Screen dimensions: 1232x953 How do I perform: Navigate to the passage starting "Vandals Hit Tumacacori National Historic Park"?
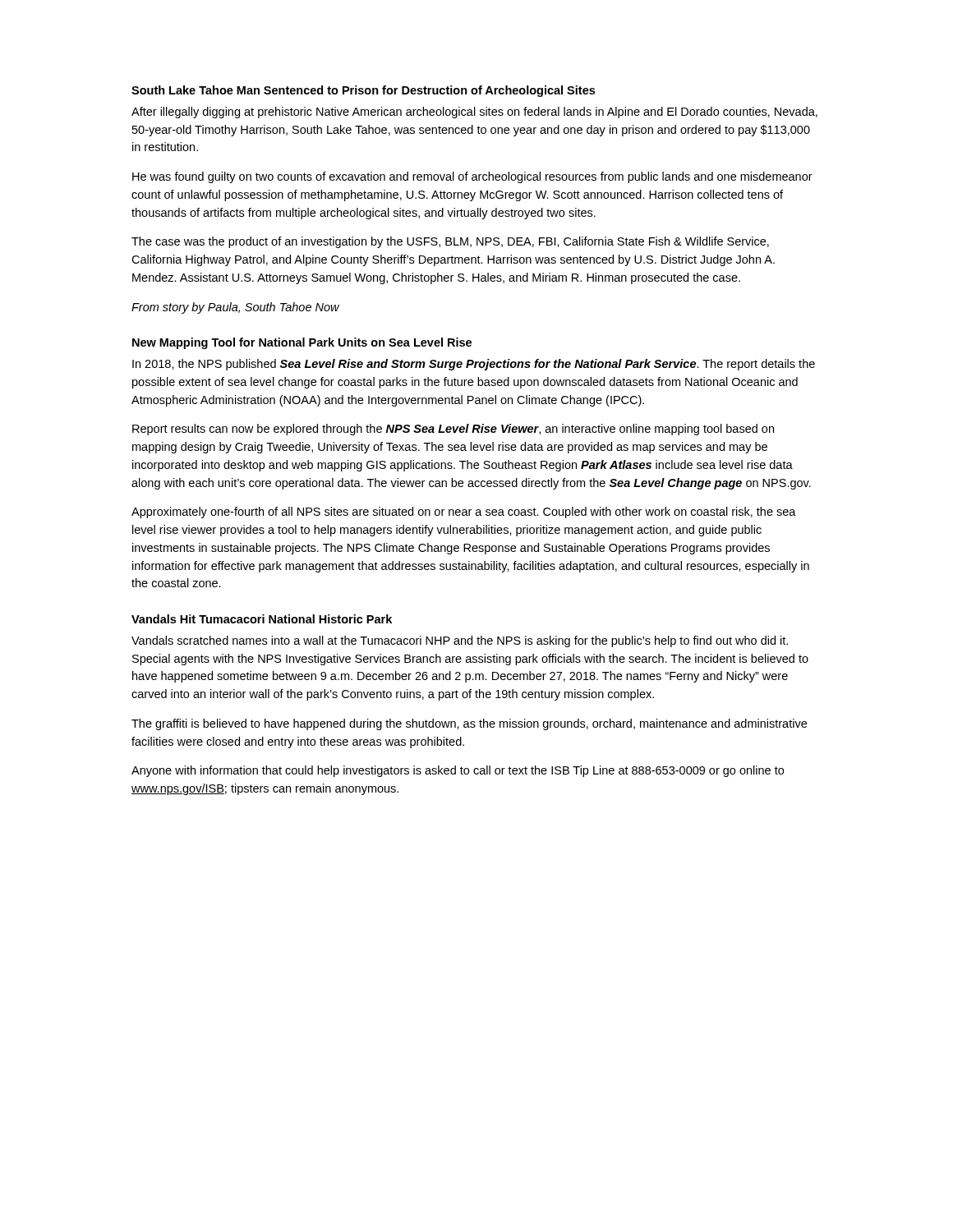(x=262, y=619)
